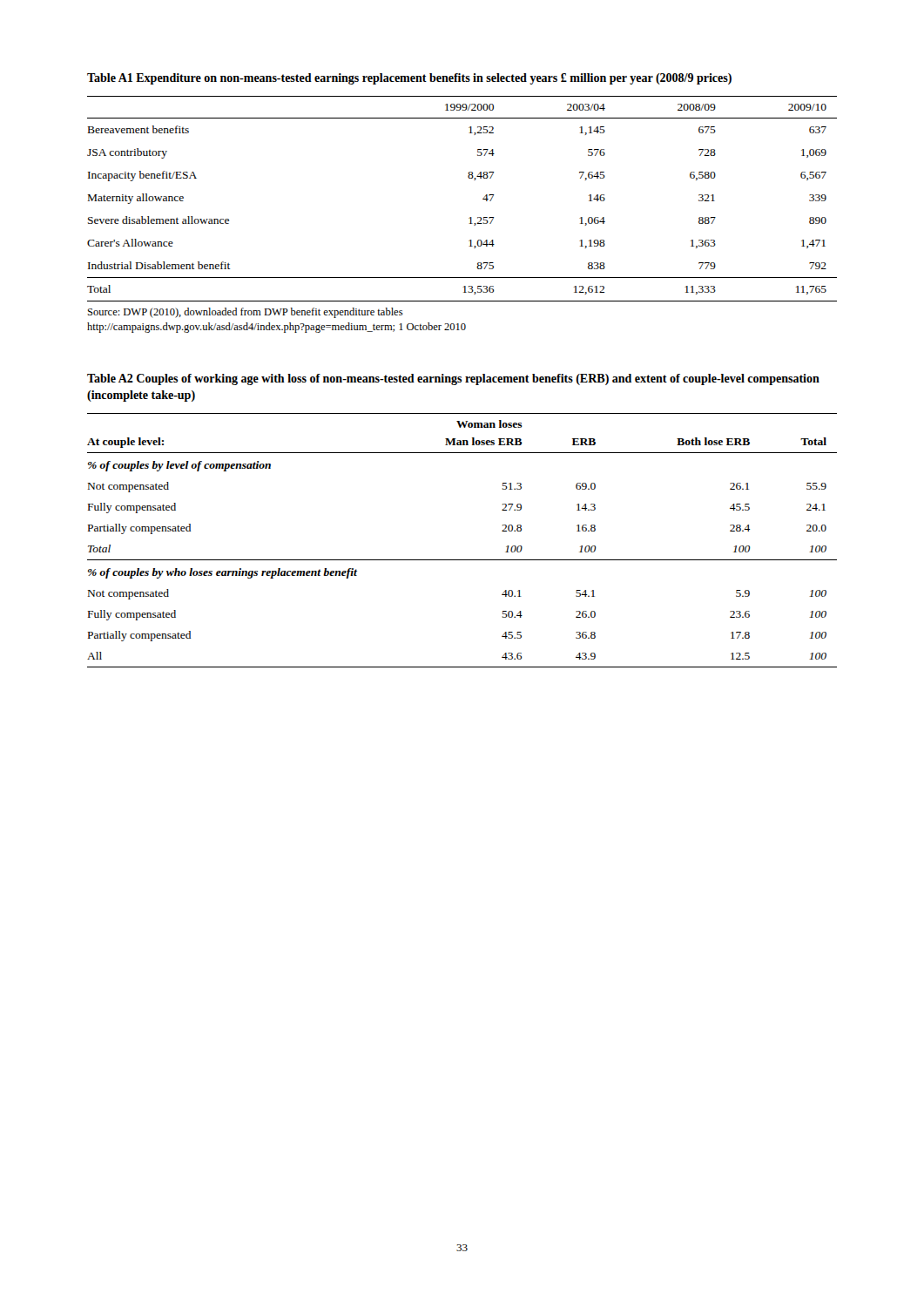This screenshot has height=1307, width=924.
Task: Click on the table containing "At couple level:"
Action: pyautogui.click(x=462, y=540)
